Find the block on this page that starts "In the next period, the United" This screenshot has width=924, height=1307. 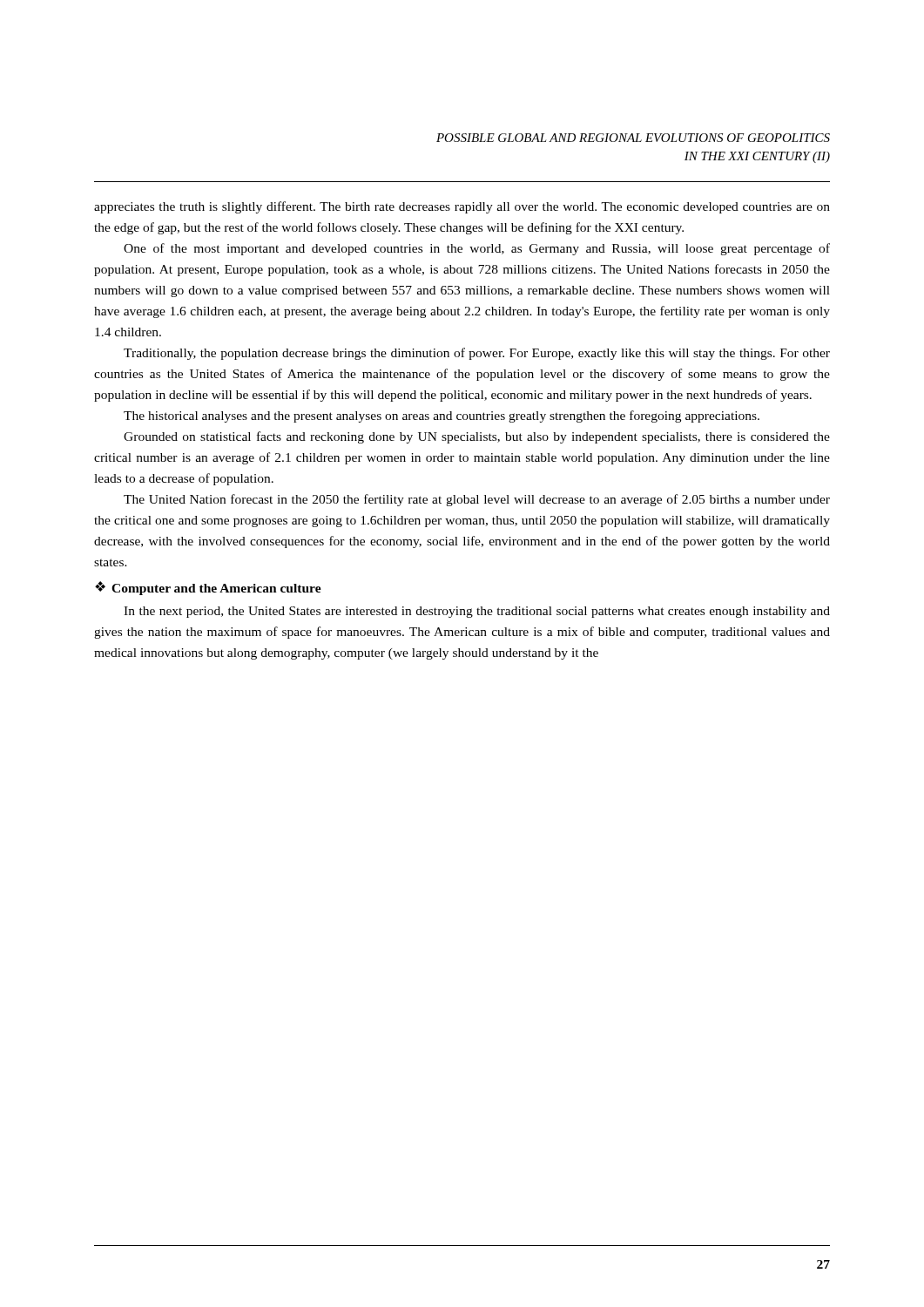(x=462, y=632)
